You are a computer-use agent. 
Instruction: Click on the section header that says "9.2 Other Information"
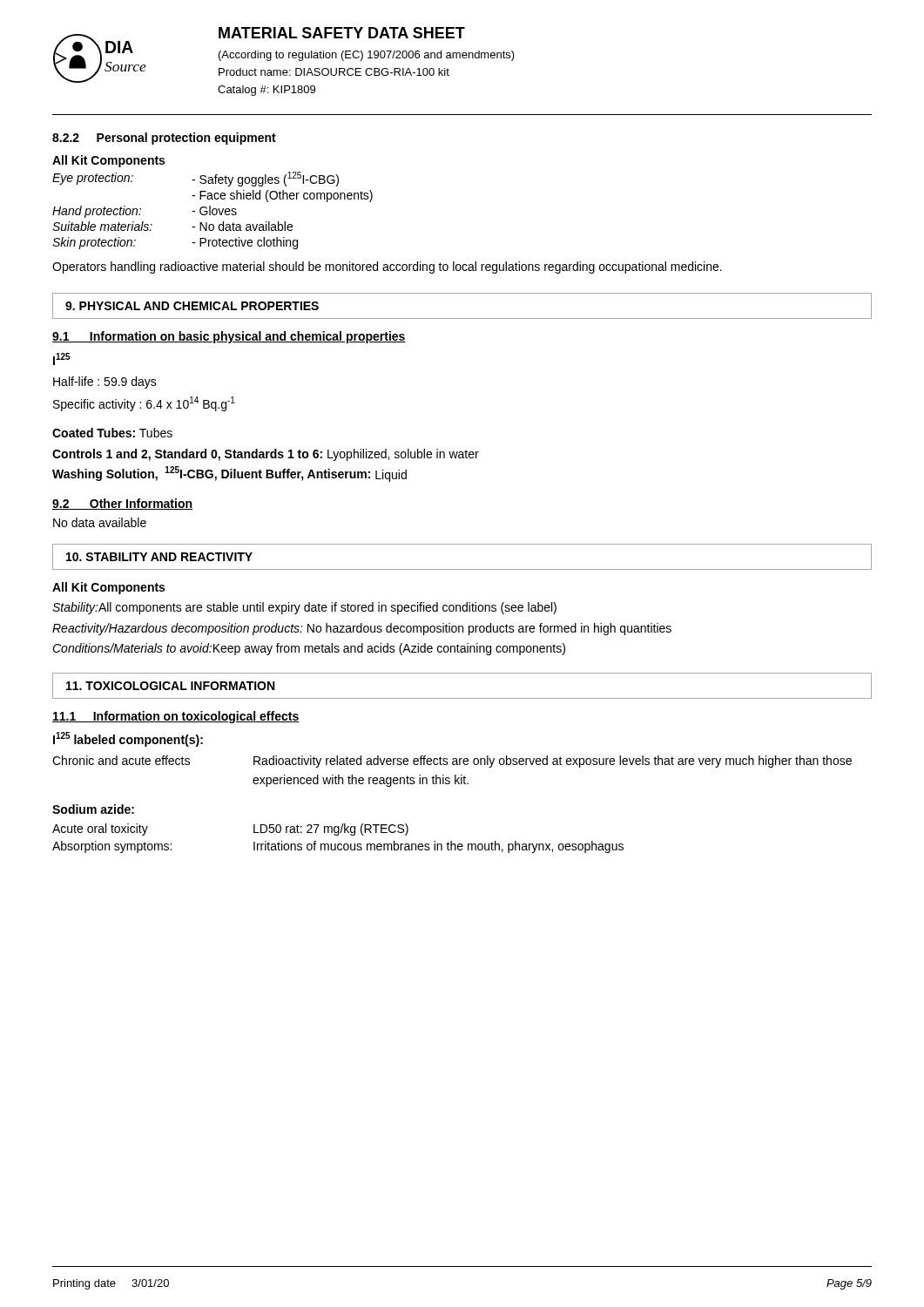(x=122, y=504)
